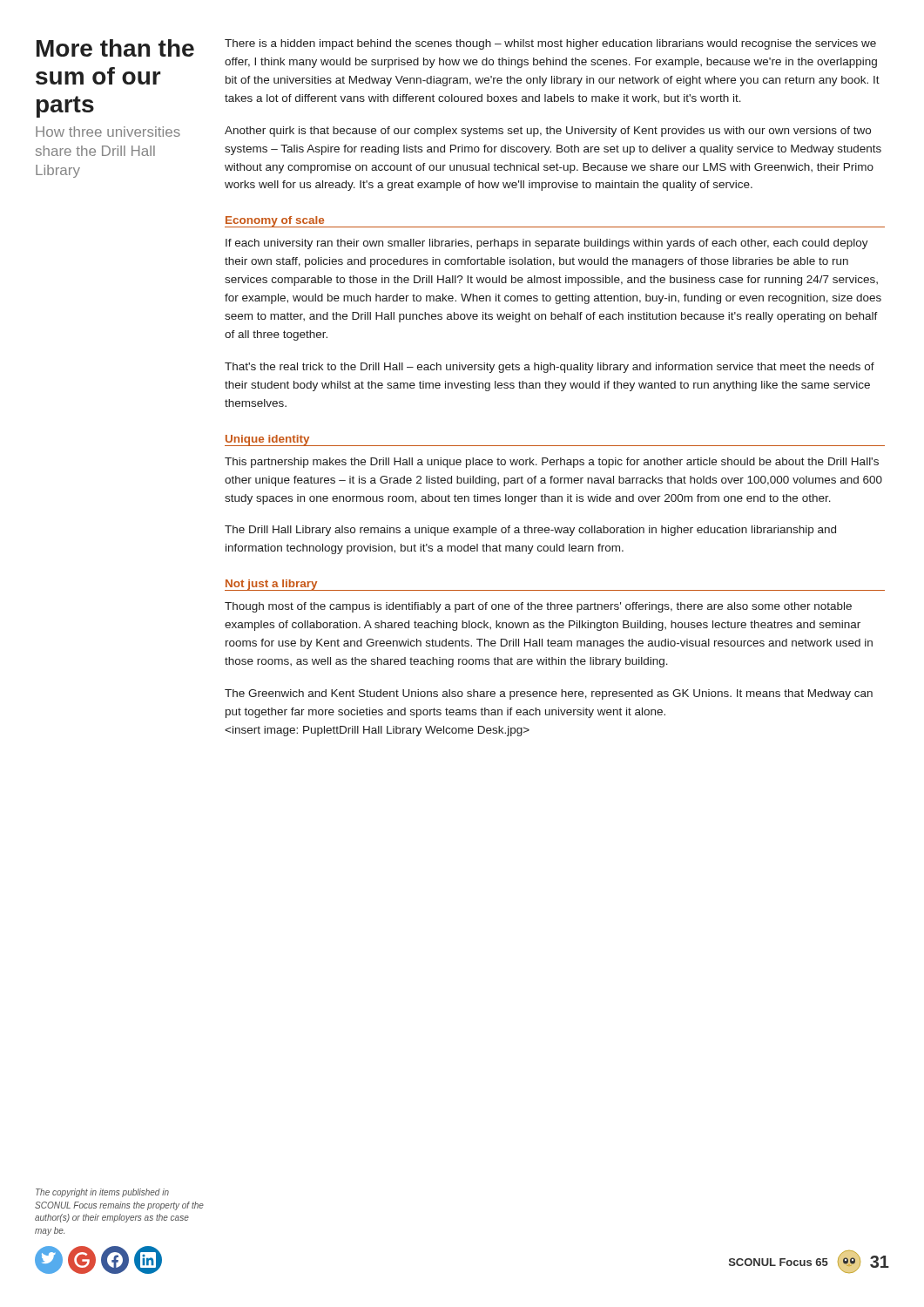Locate the text starting "Economy of scale"
Image resolution: width=924 pixels, height=1307 pixels.
tap(555, 221)
